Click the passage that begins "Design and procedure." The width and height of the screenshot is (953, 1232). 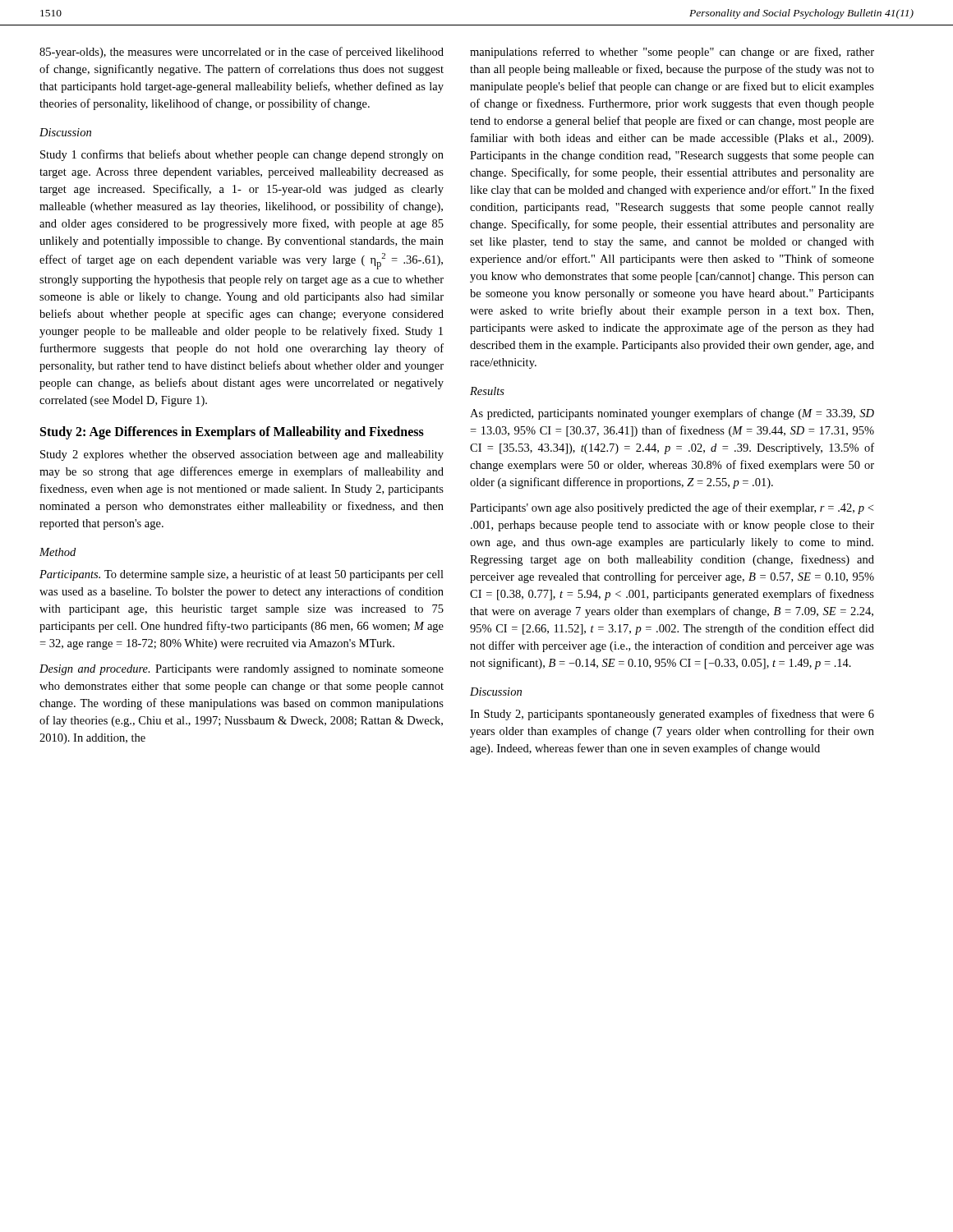[x=242, y=703]
